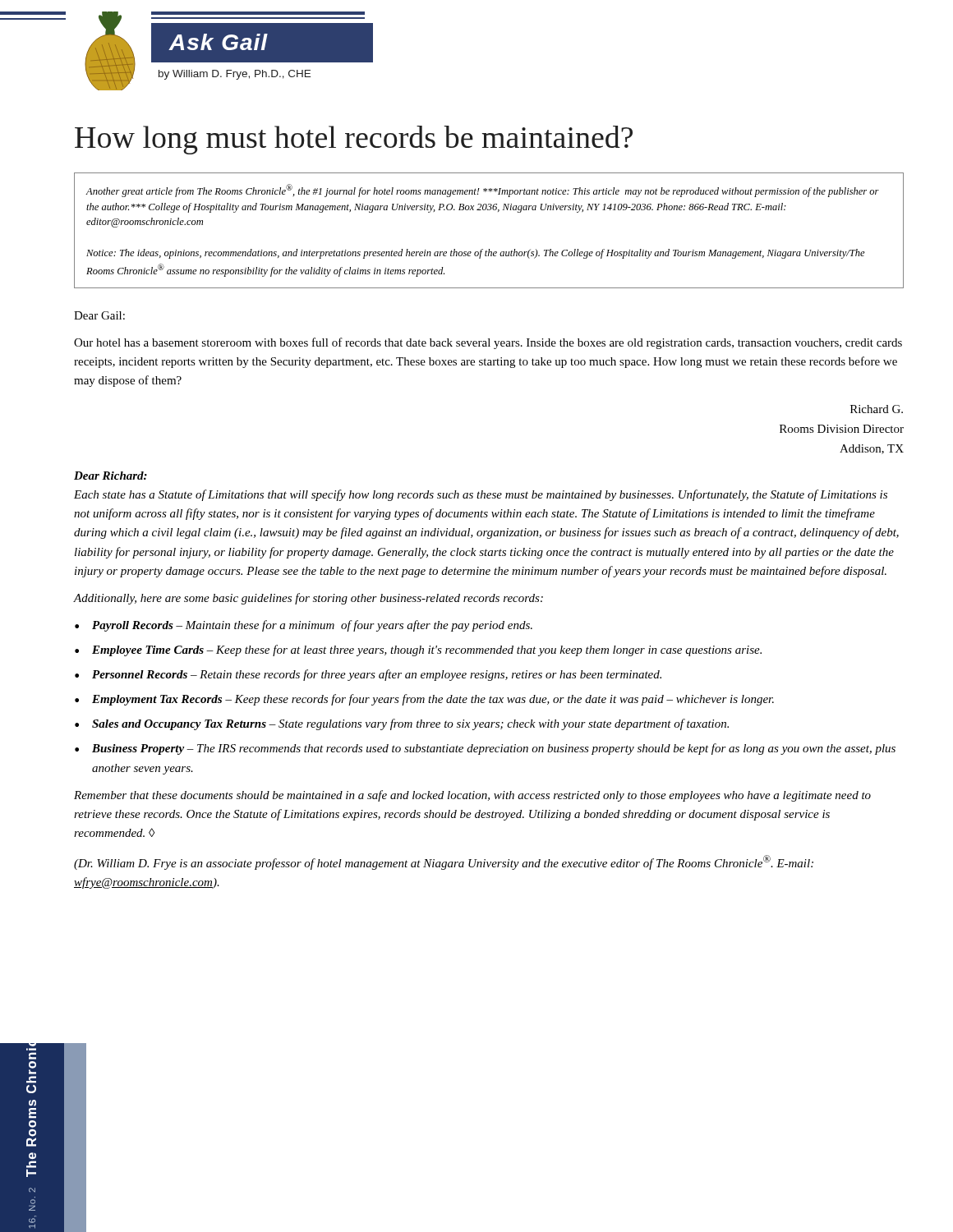Viewport: 953px width, 1232px height.
Task: Locate the list item that reads "• Business Property – The"
Action: [489, 759]
